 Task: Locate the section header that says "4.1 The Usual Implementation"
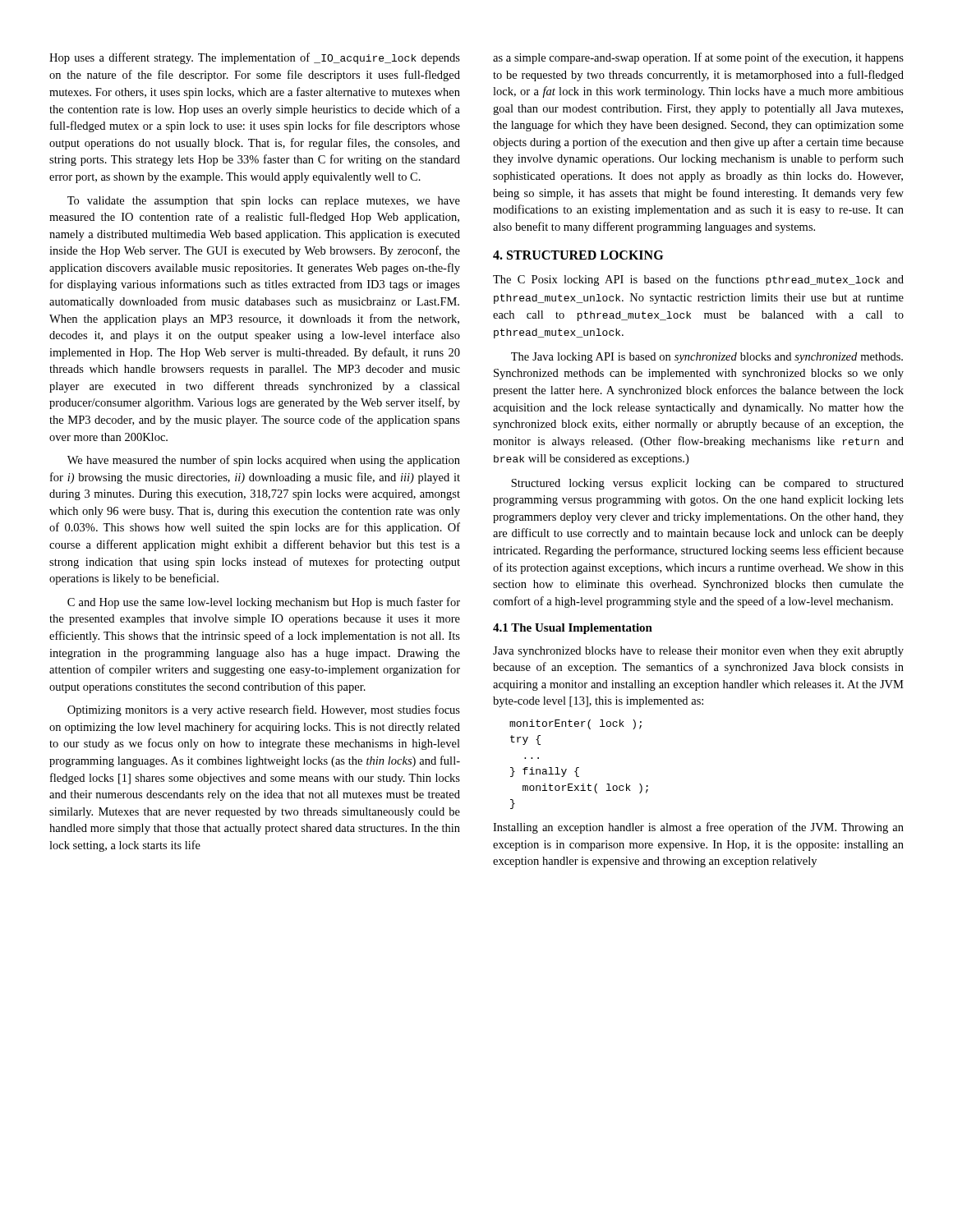click(x=573, y=629)
